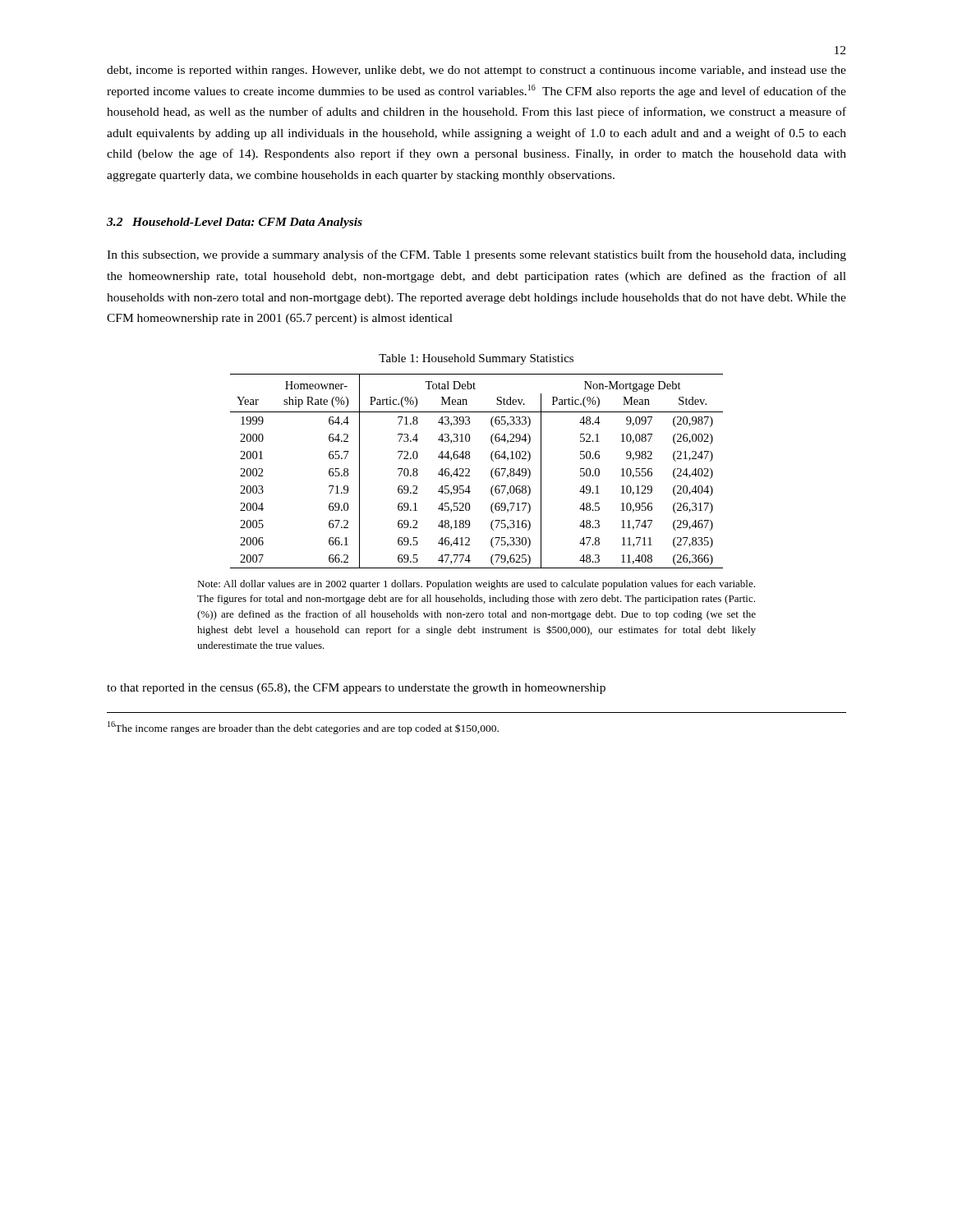Screen dimensions: 1232x953
Task: Click on the passage starting "3.2 Household-Level Data: CFM Data Analysis"
Action: [235, 222]
